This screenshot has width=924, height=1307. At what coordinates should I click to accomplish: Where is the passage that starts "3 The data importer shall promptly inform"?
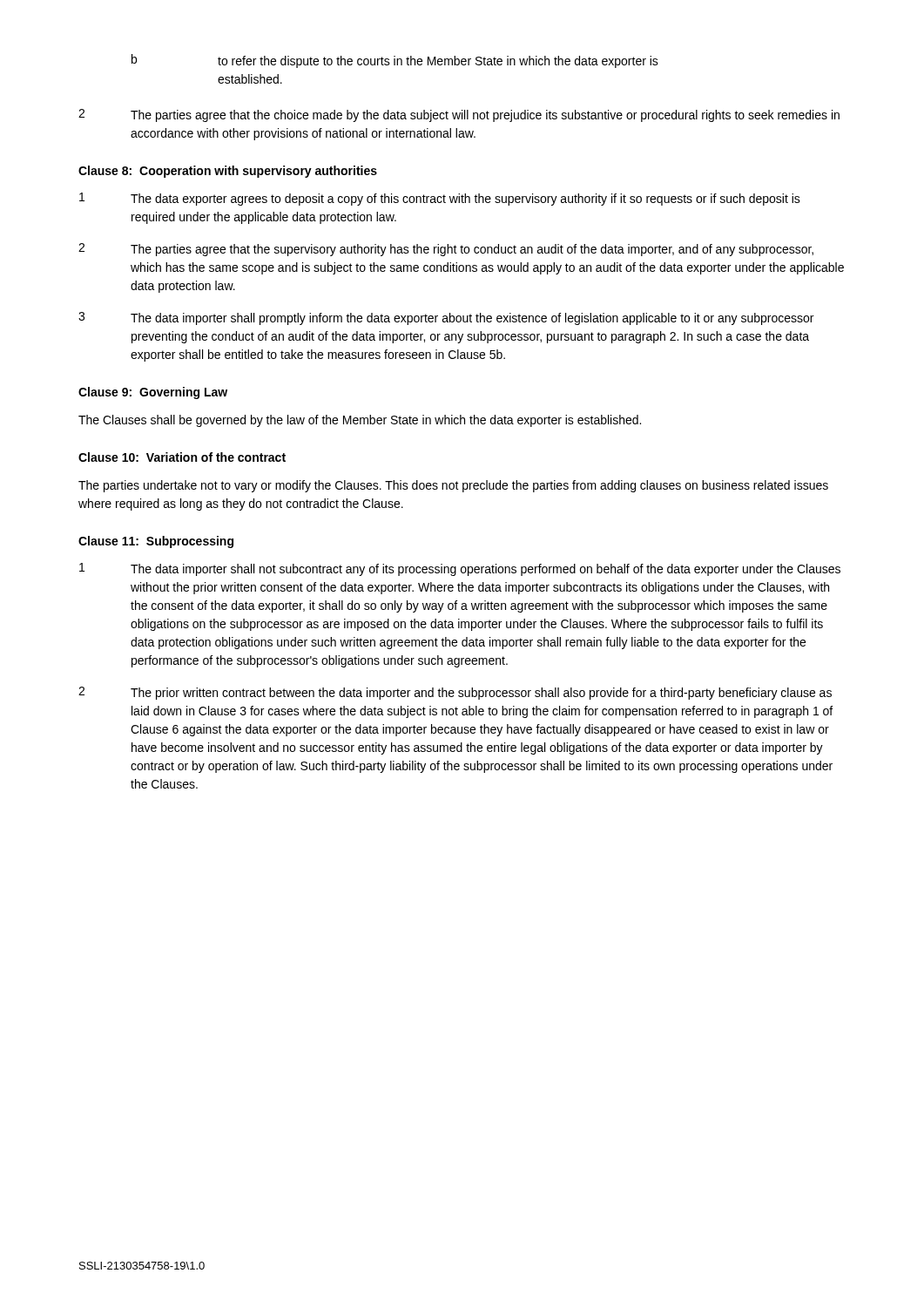pos(462,337)
